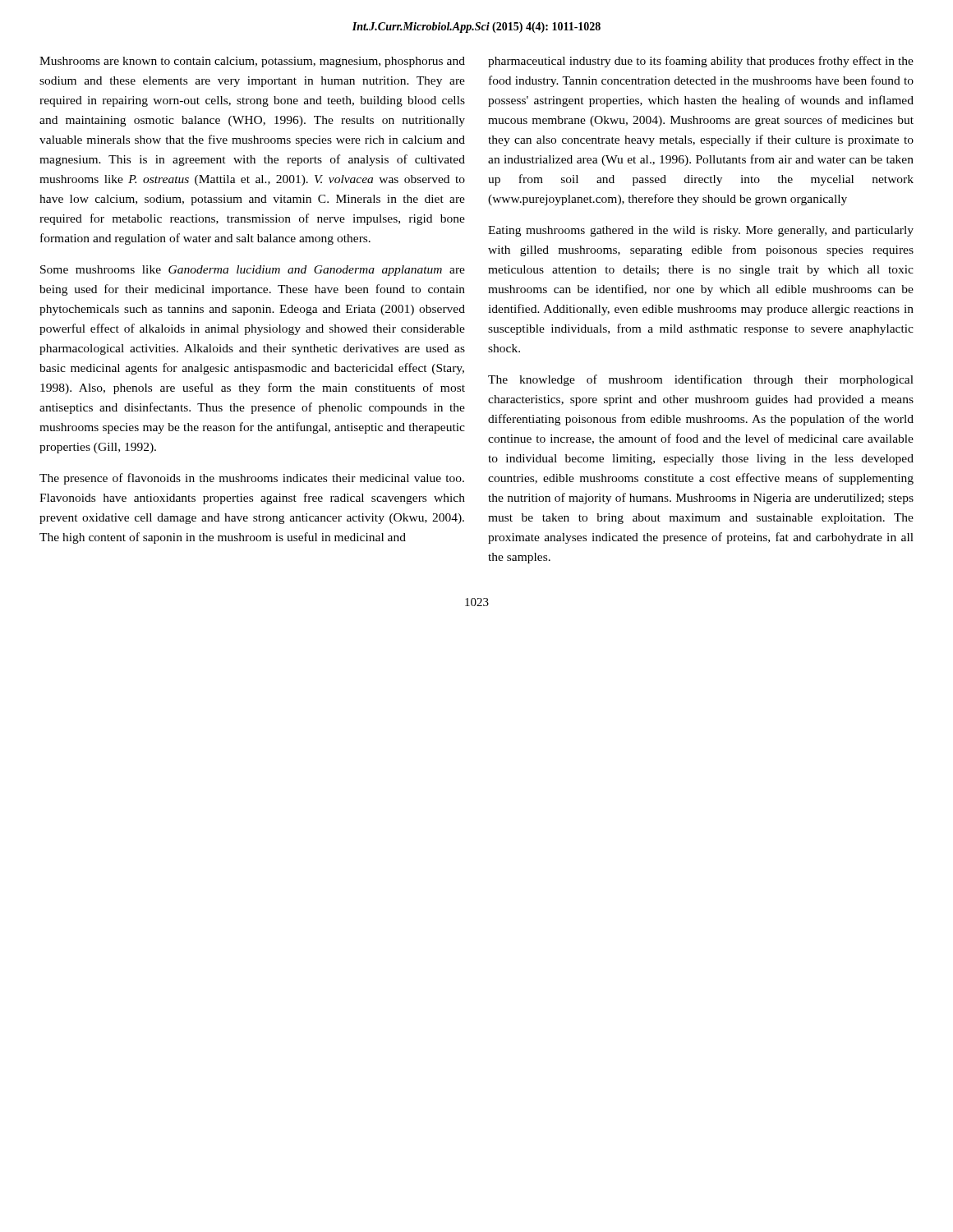This screenshot has height=1232, width=953.
Task: Locate the block of text that opens with "The knowledge of mushroom identification"
Action: click(x=701, y=468)
